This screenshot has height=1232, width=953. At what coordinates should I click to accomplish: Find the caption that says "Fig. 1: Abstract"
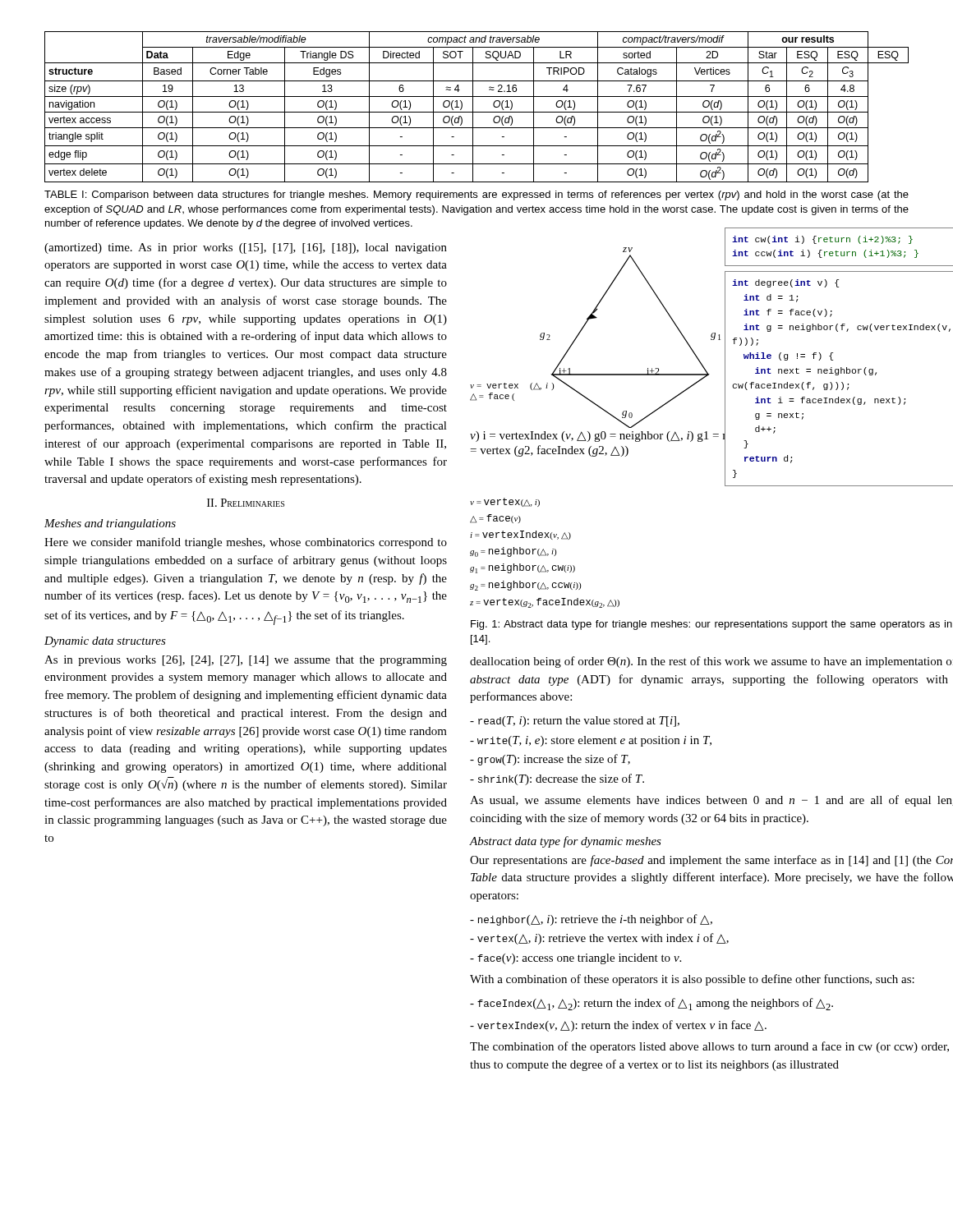pyautogui.click(x=711, y=631)
